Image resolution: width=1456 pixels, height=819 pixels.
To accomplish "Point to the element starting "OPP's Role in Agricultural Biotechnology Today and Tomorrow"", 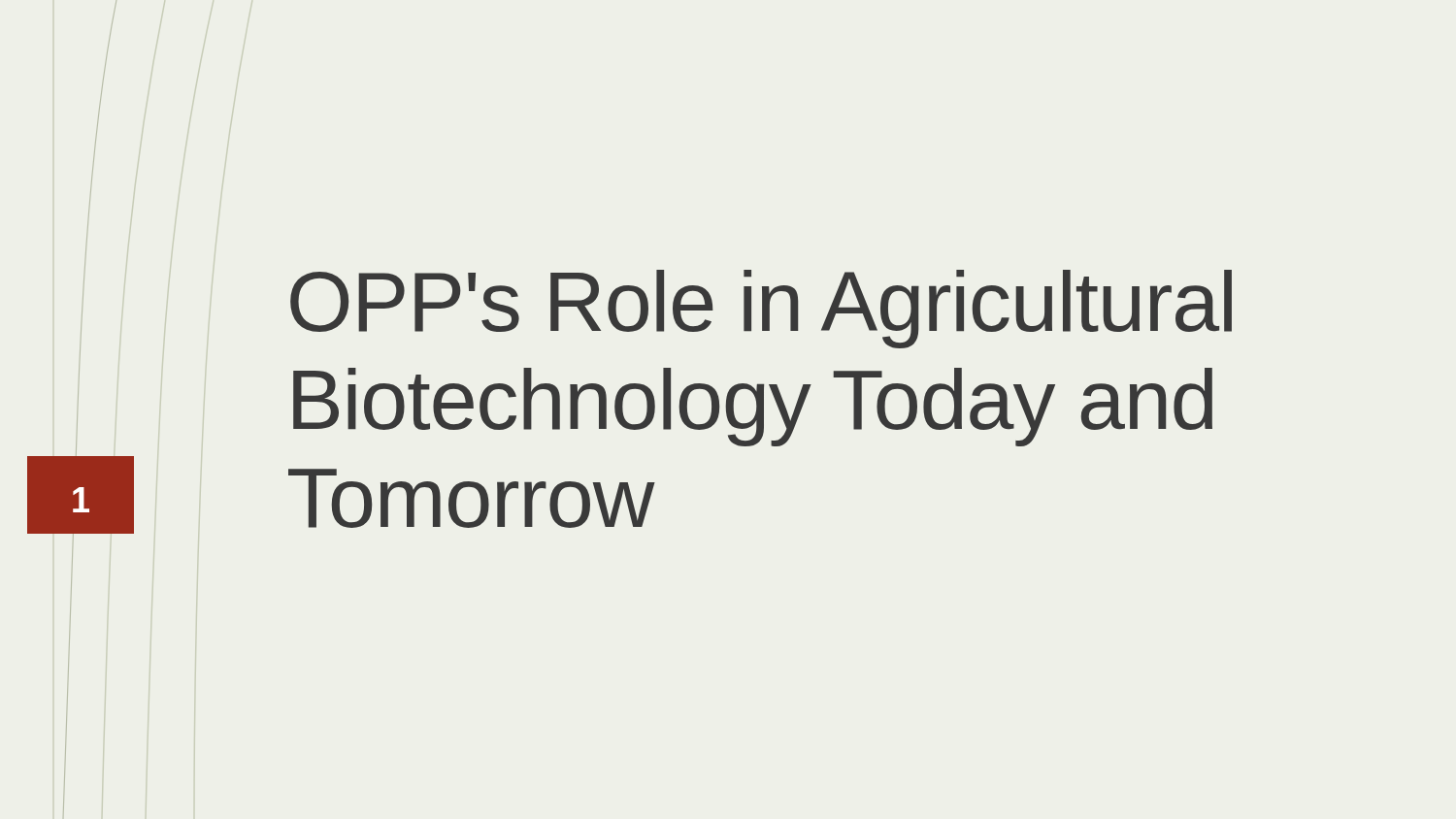I will (x=849, y=400).
